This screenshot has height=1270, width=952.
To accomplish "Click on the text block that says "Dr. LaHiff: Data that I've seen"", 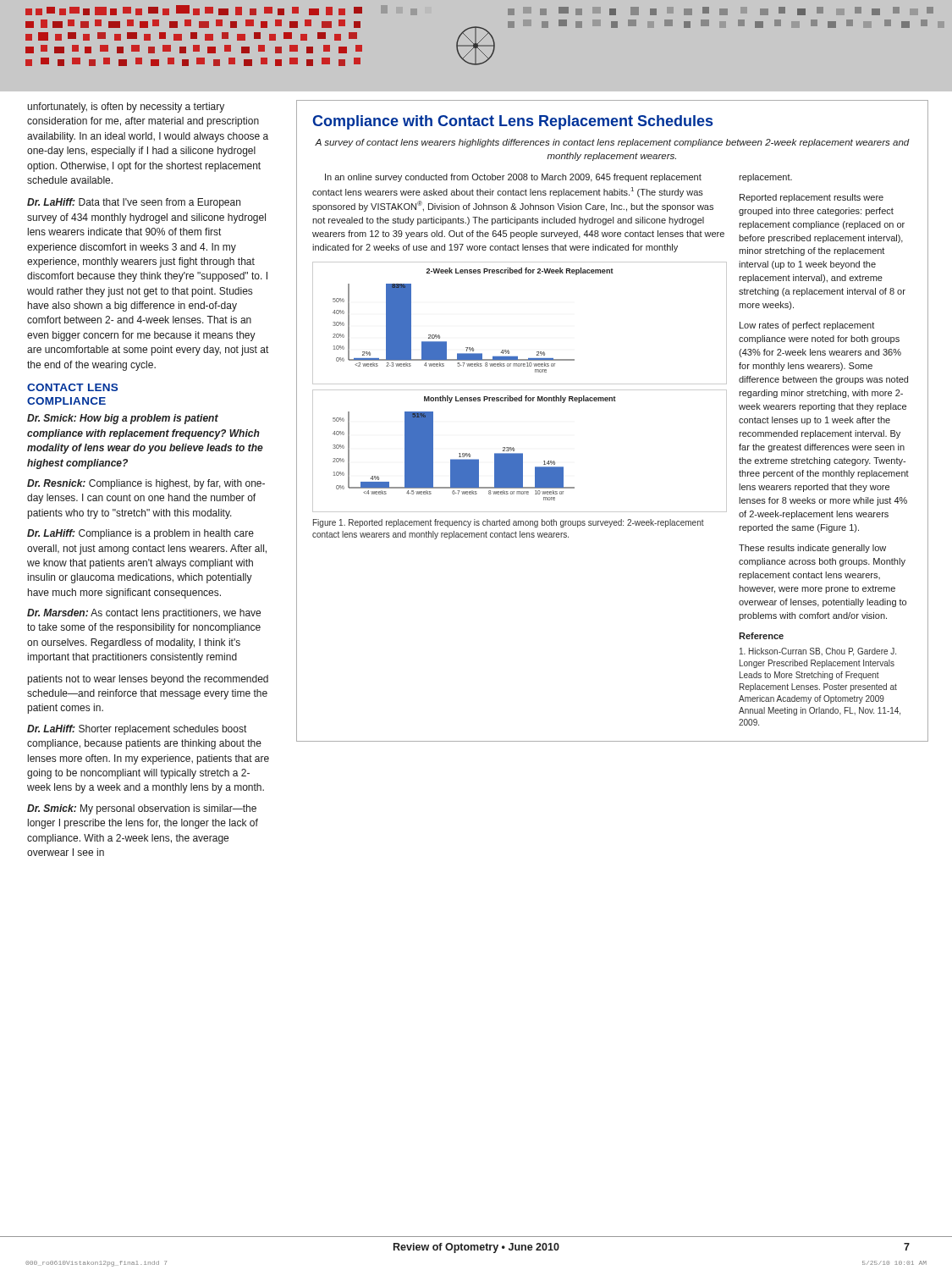I will [148, 284].
